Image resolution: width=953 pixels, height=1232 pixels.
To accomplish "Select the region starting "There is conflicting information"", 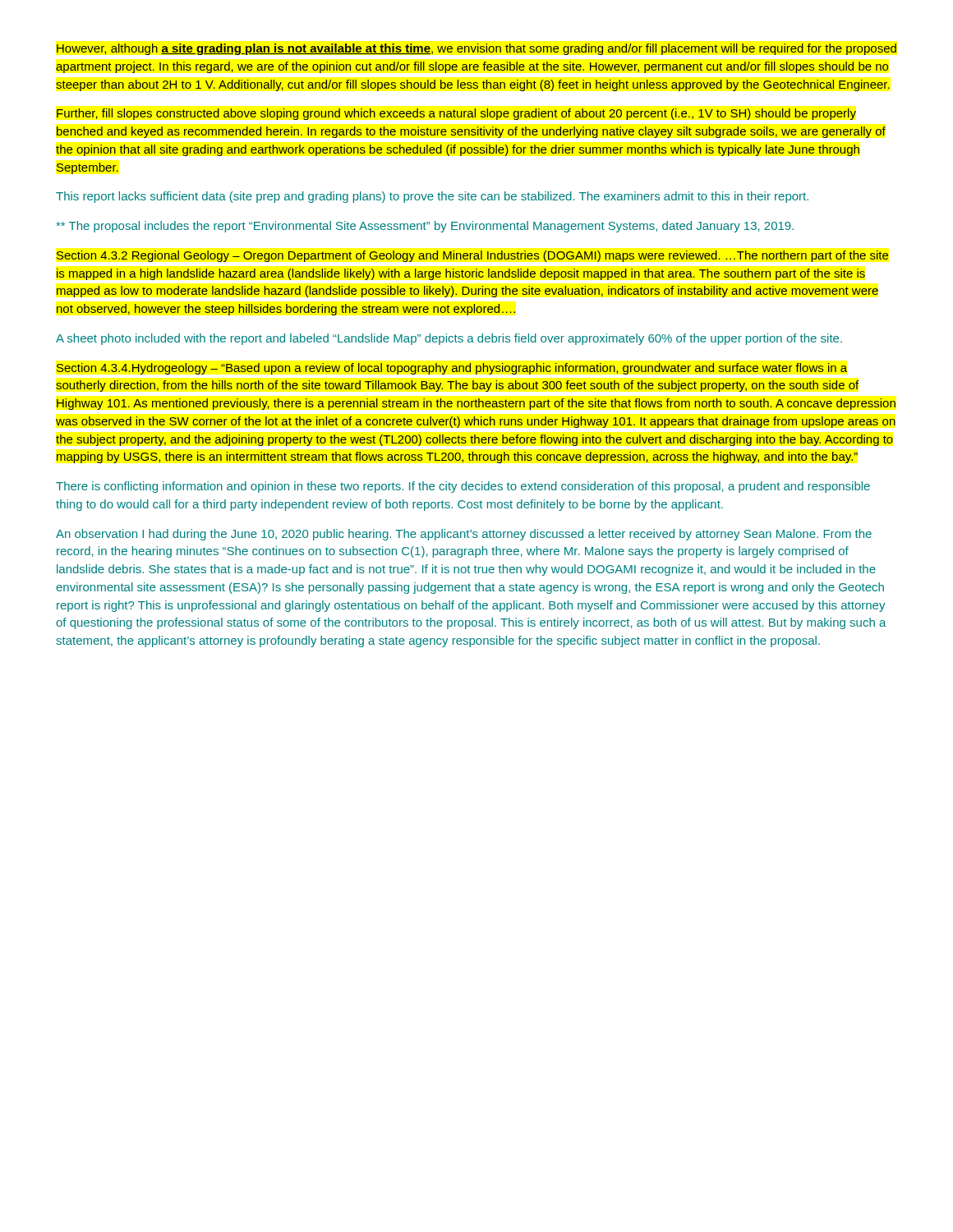I will 476,495.
